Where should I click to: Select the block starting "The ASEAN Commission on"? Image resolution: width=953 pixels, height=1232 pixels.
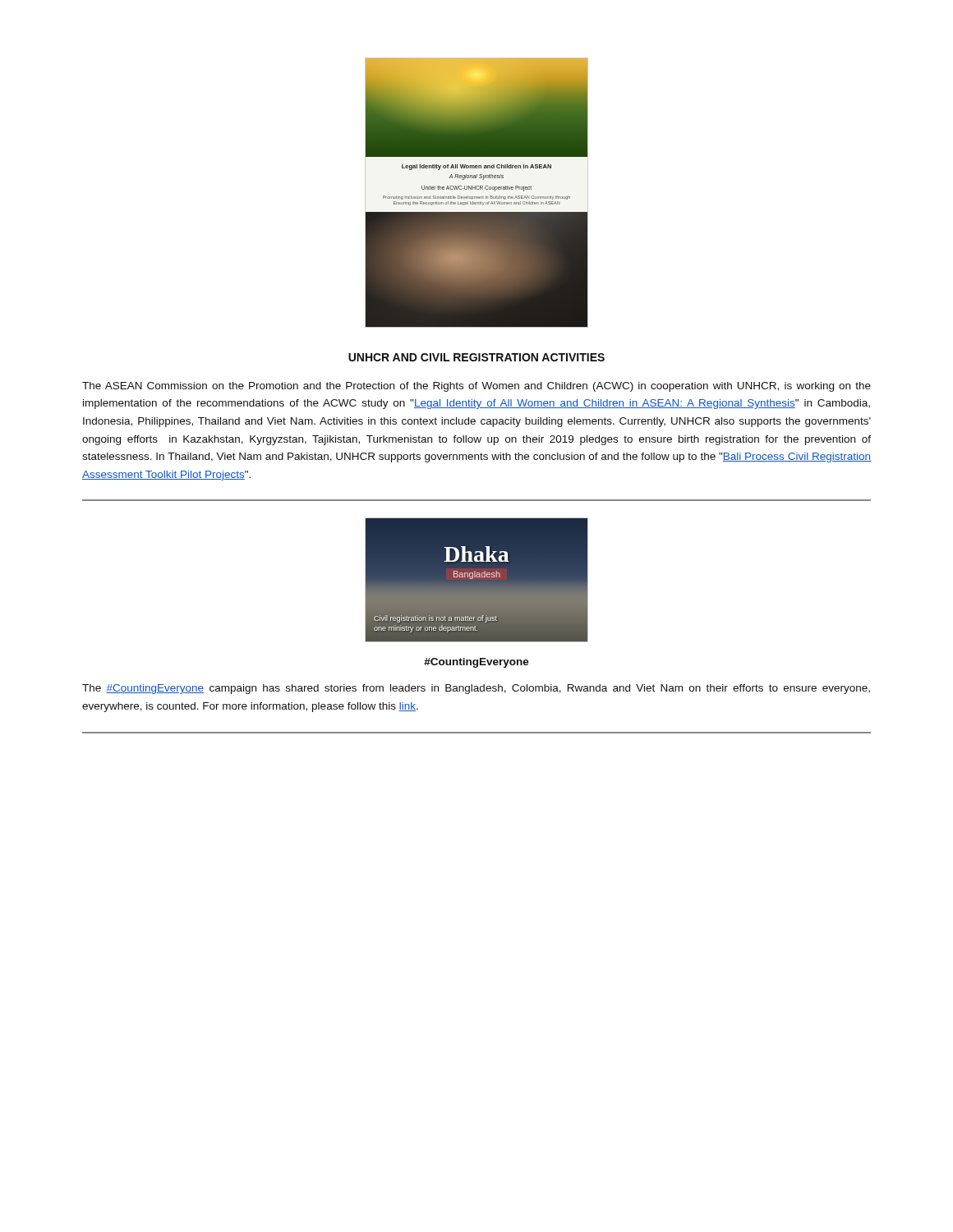click(x=476, y=430)
